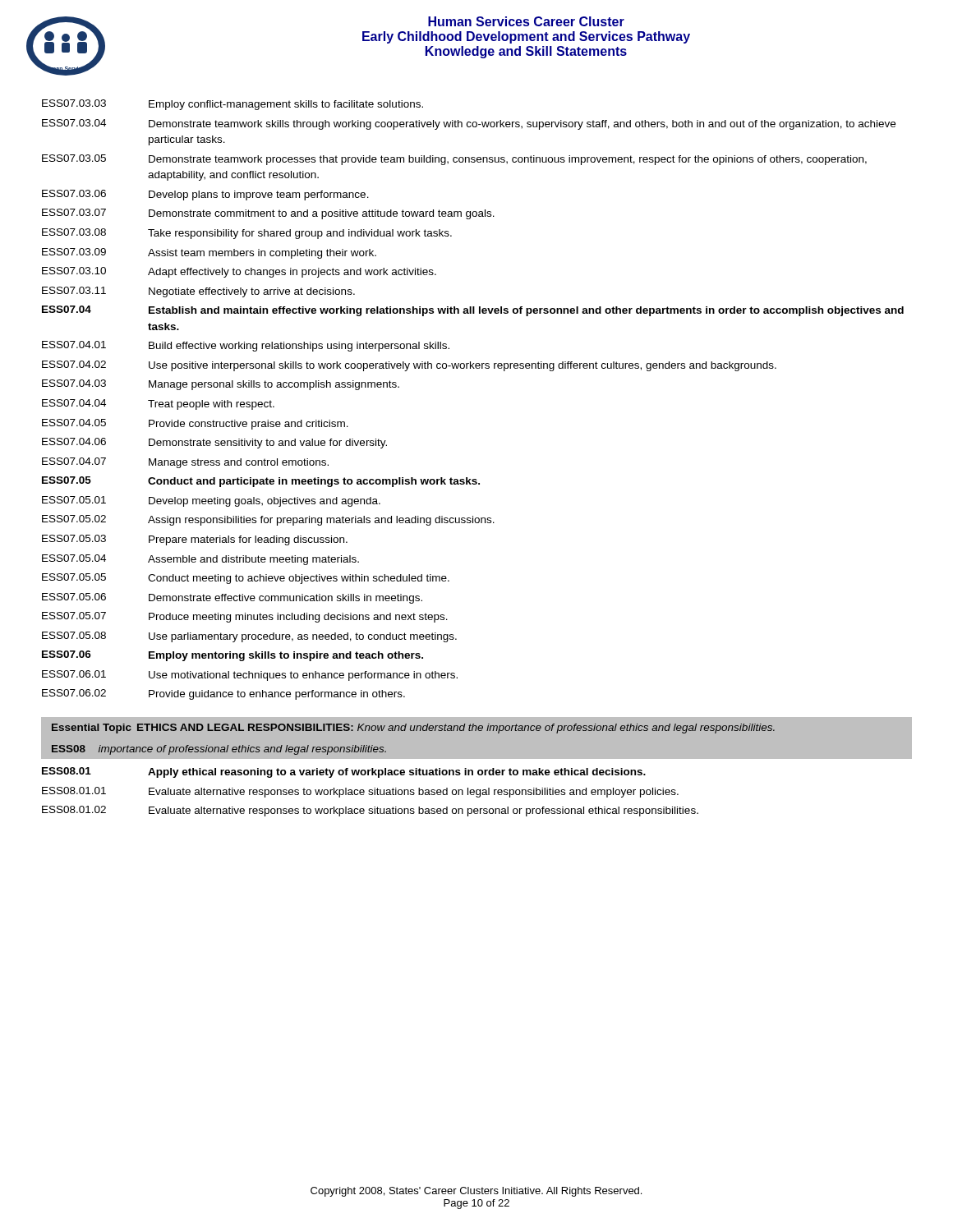Navigate to the block starting "ESS07.04.02 Use positive interpersonal skills to work"

[476, 365]
